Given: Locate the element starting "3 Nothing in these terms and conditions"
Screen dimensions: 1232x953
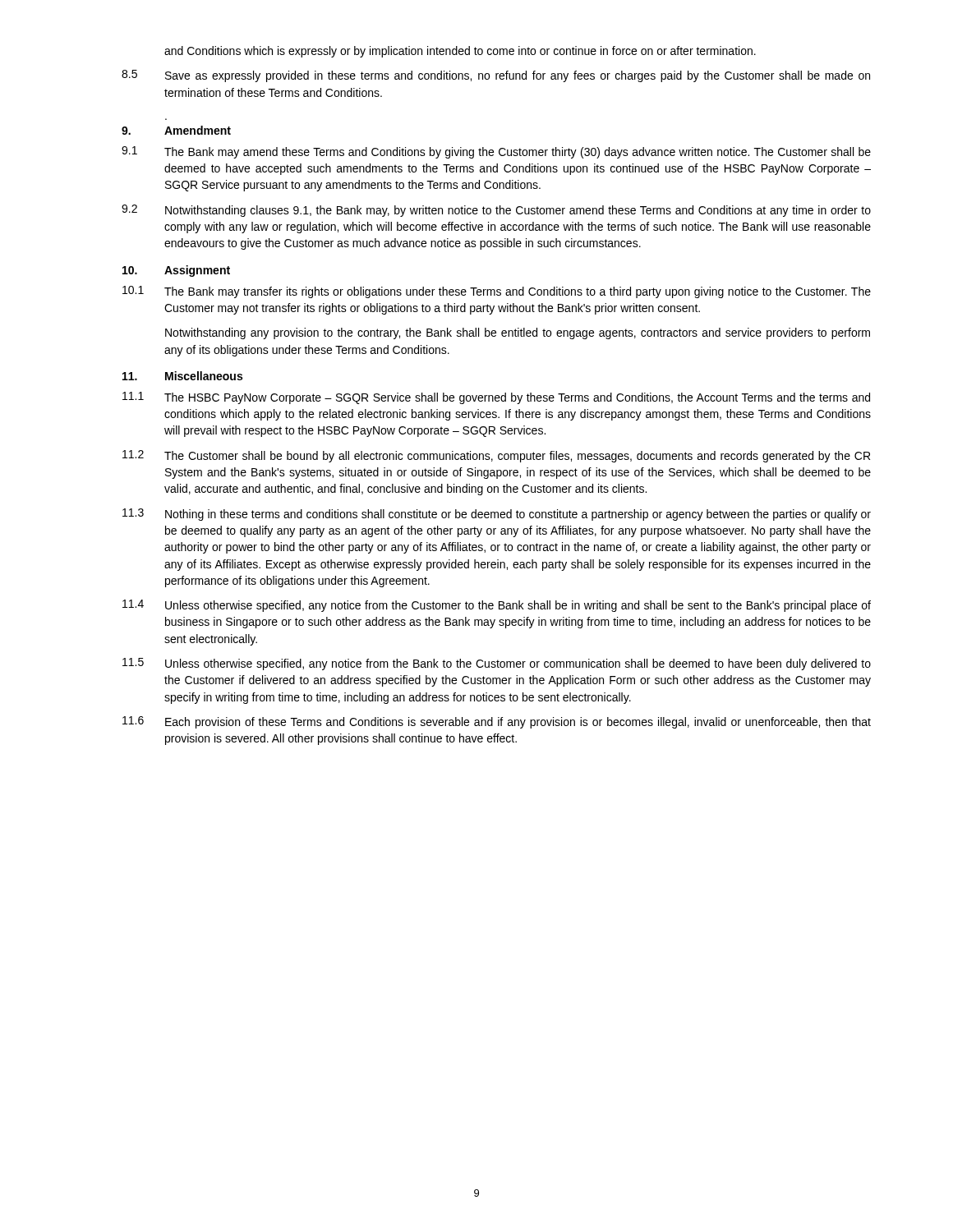Looking at the screenshot, I should (496, 547).
